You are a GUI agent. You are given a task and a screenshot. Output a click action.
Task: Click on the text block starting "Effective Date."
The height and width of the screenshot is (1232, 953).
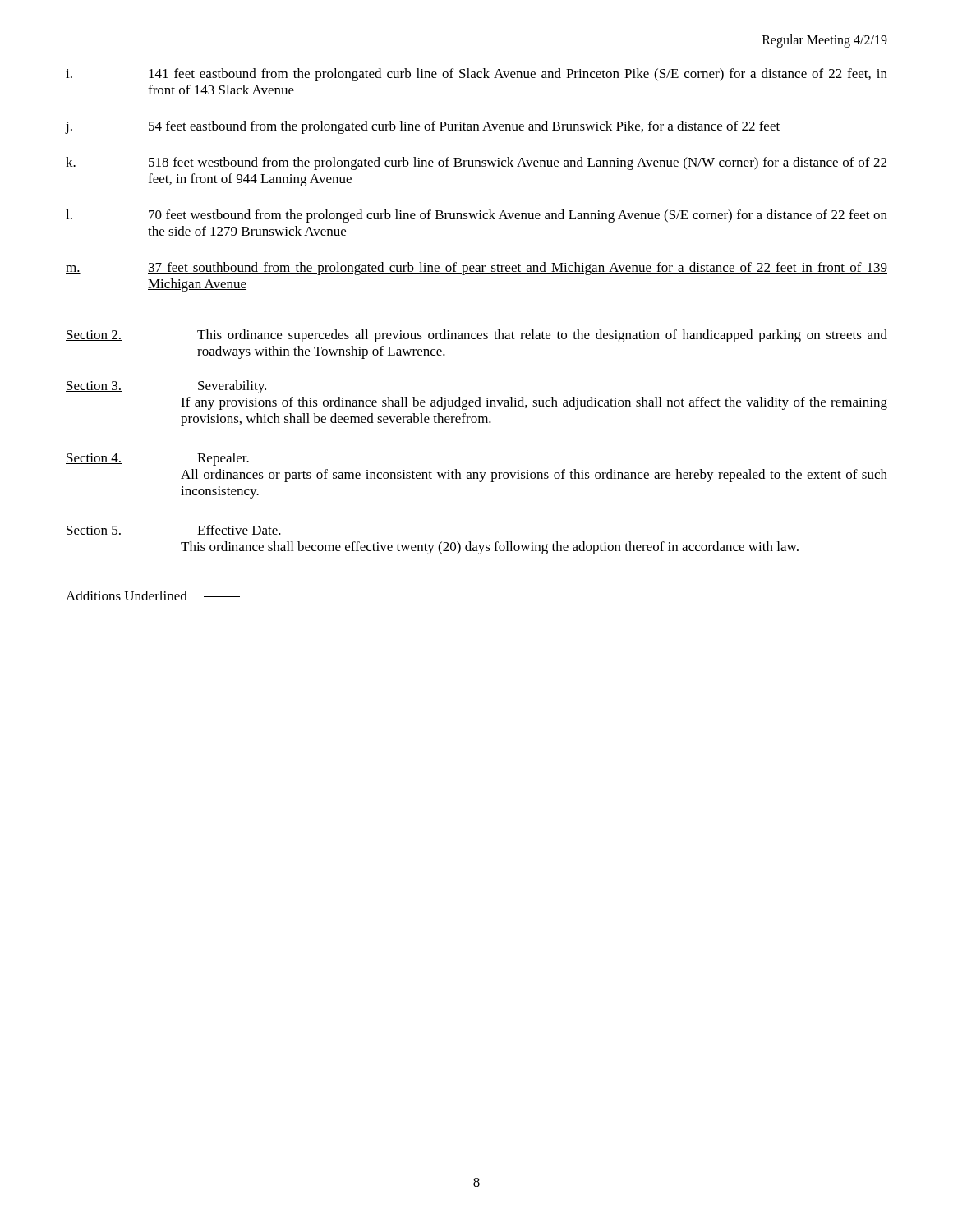coord(239,530)
